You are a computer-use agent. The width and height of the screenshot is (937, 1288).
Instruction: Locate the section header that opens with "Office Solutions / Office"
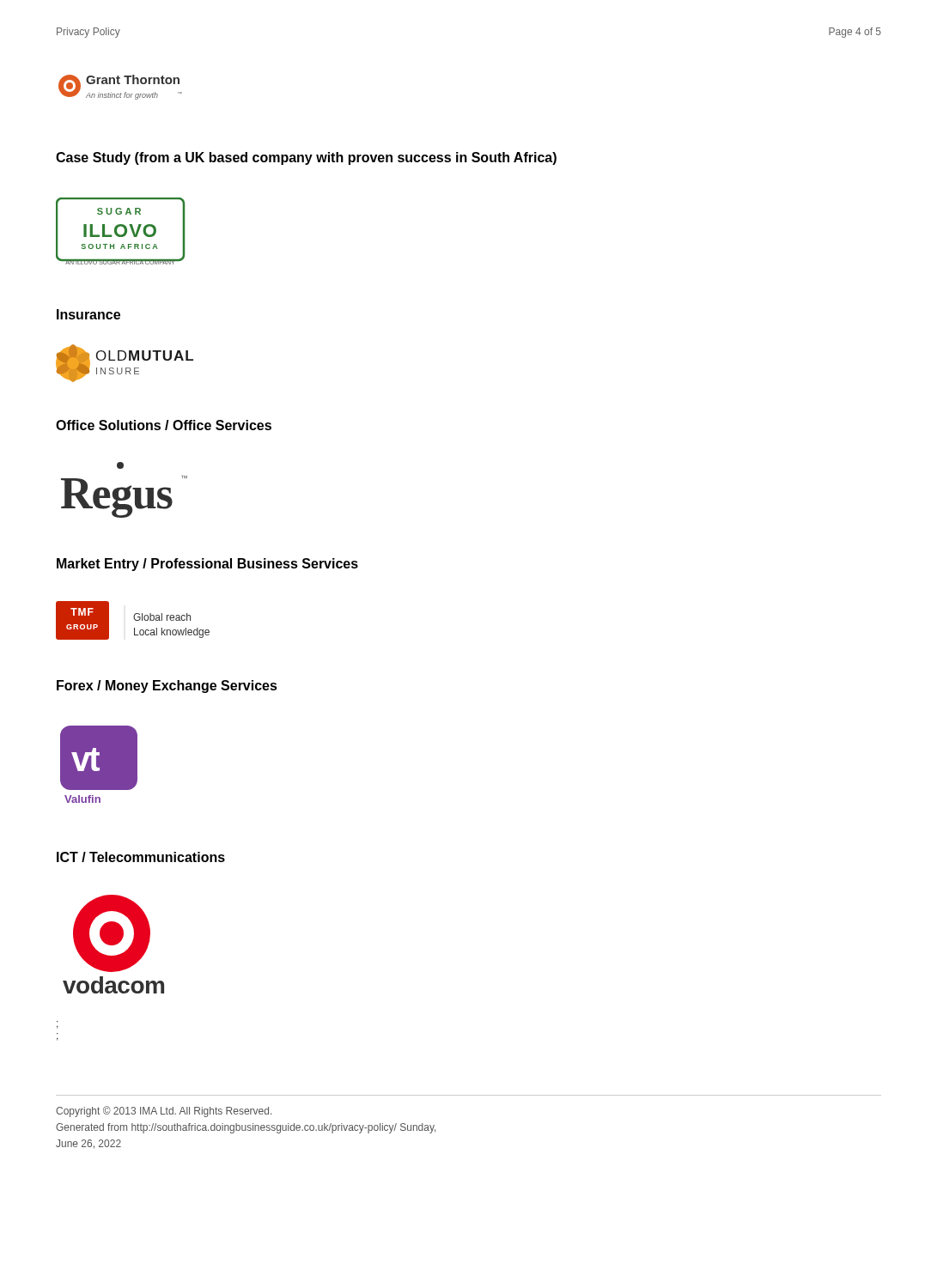(x=164, y=426)
